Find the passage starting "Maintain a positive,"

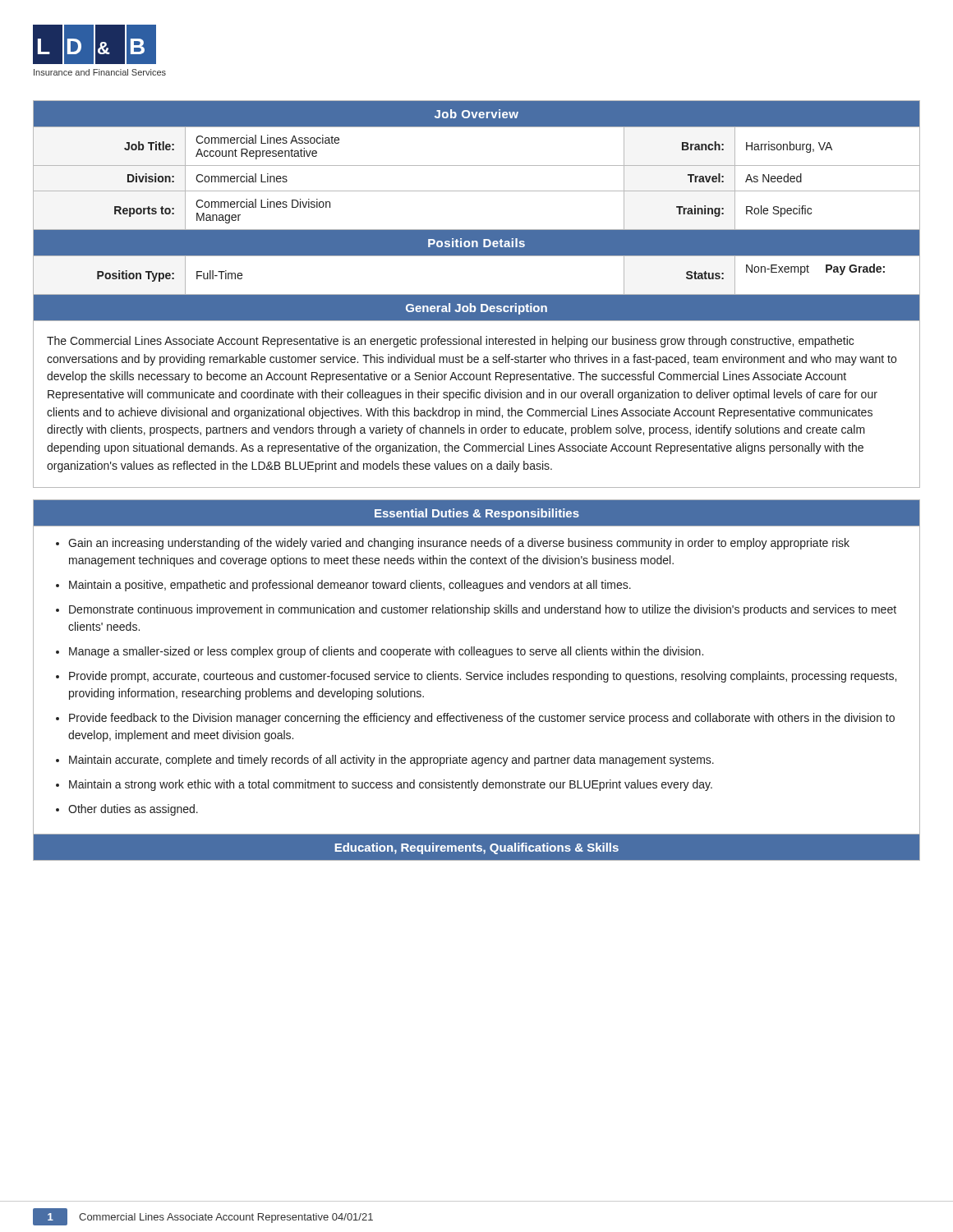350,584
